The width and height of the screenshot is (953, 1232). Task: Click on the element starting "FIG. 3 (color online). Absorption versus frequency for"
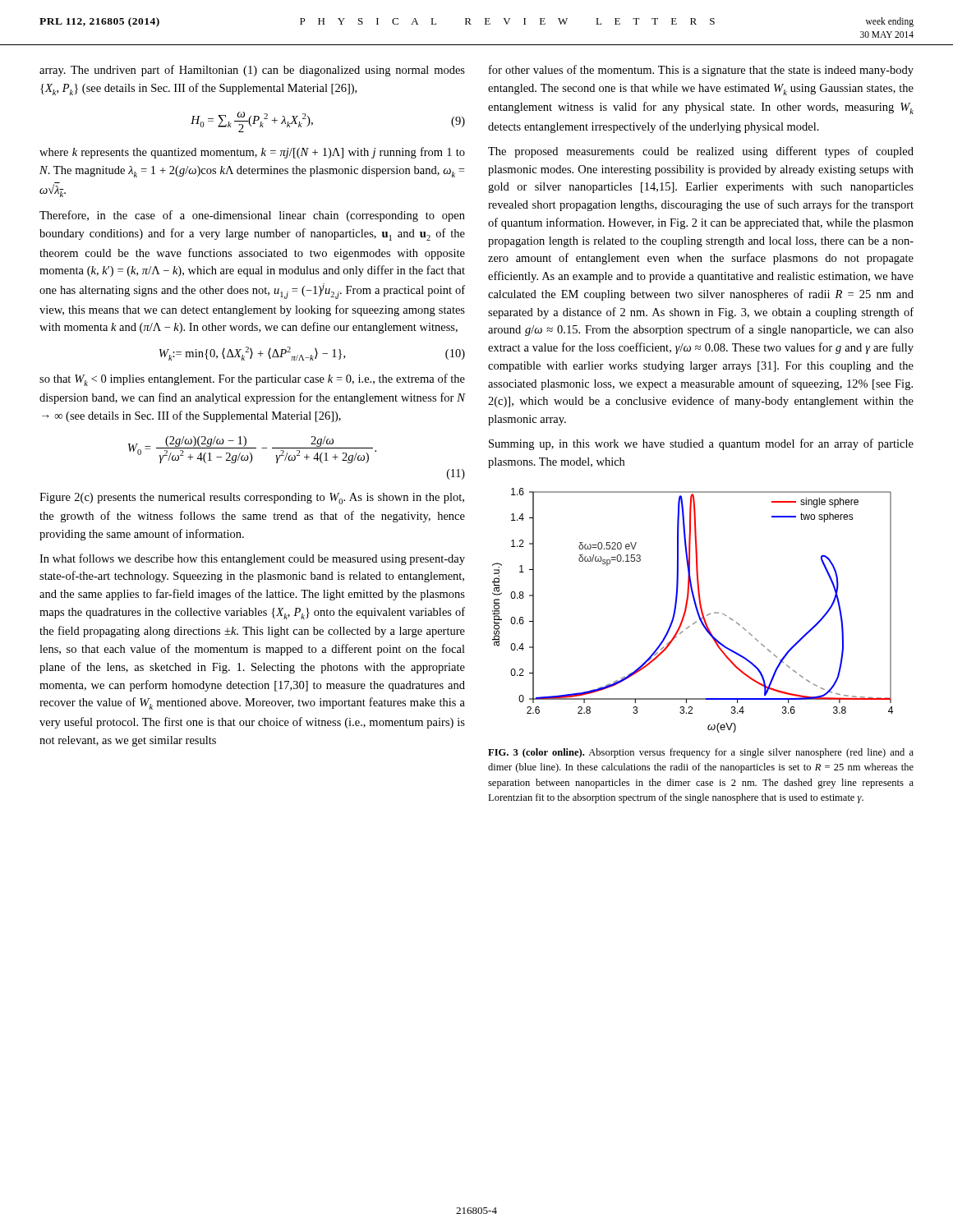click(701, 775)
